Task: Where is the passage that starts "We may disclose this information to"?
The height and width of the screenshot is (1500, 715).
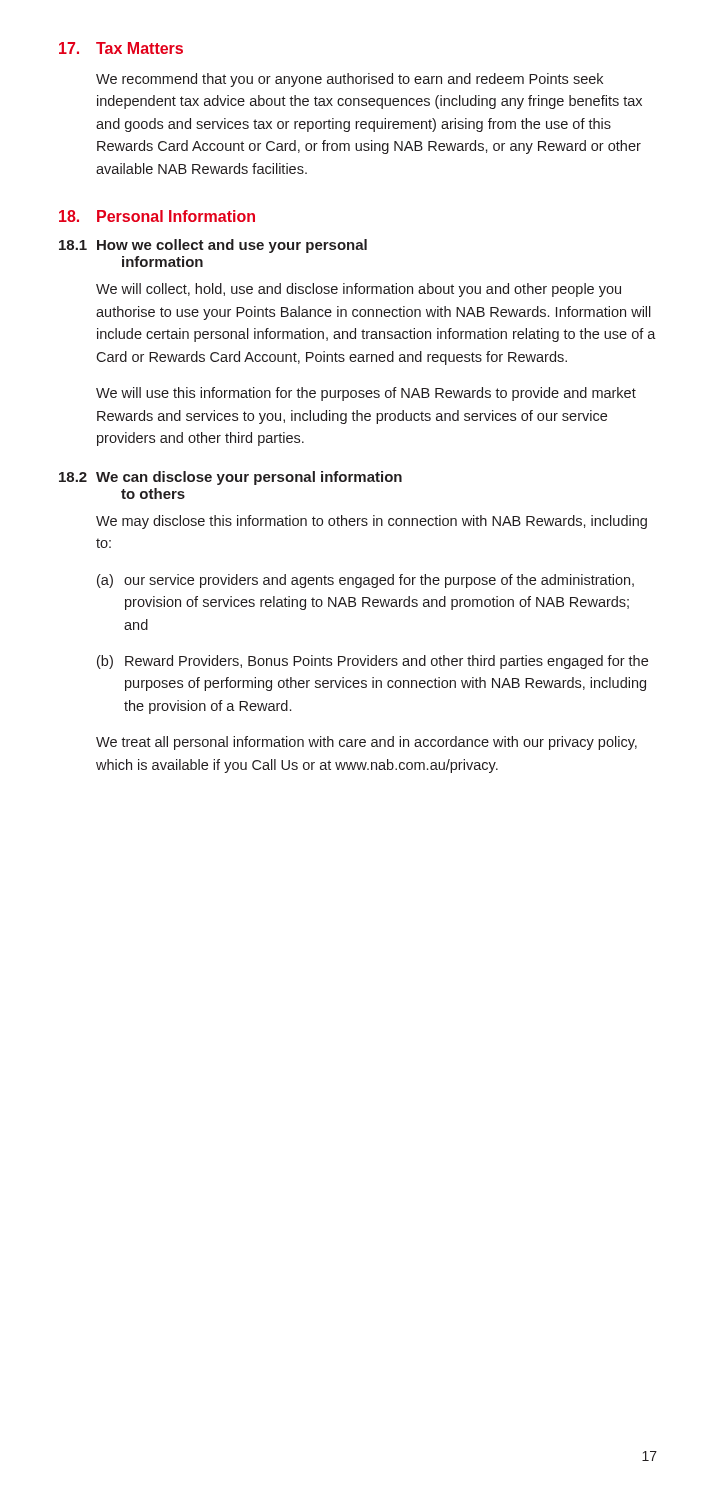Action: tap(372, 532)
